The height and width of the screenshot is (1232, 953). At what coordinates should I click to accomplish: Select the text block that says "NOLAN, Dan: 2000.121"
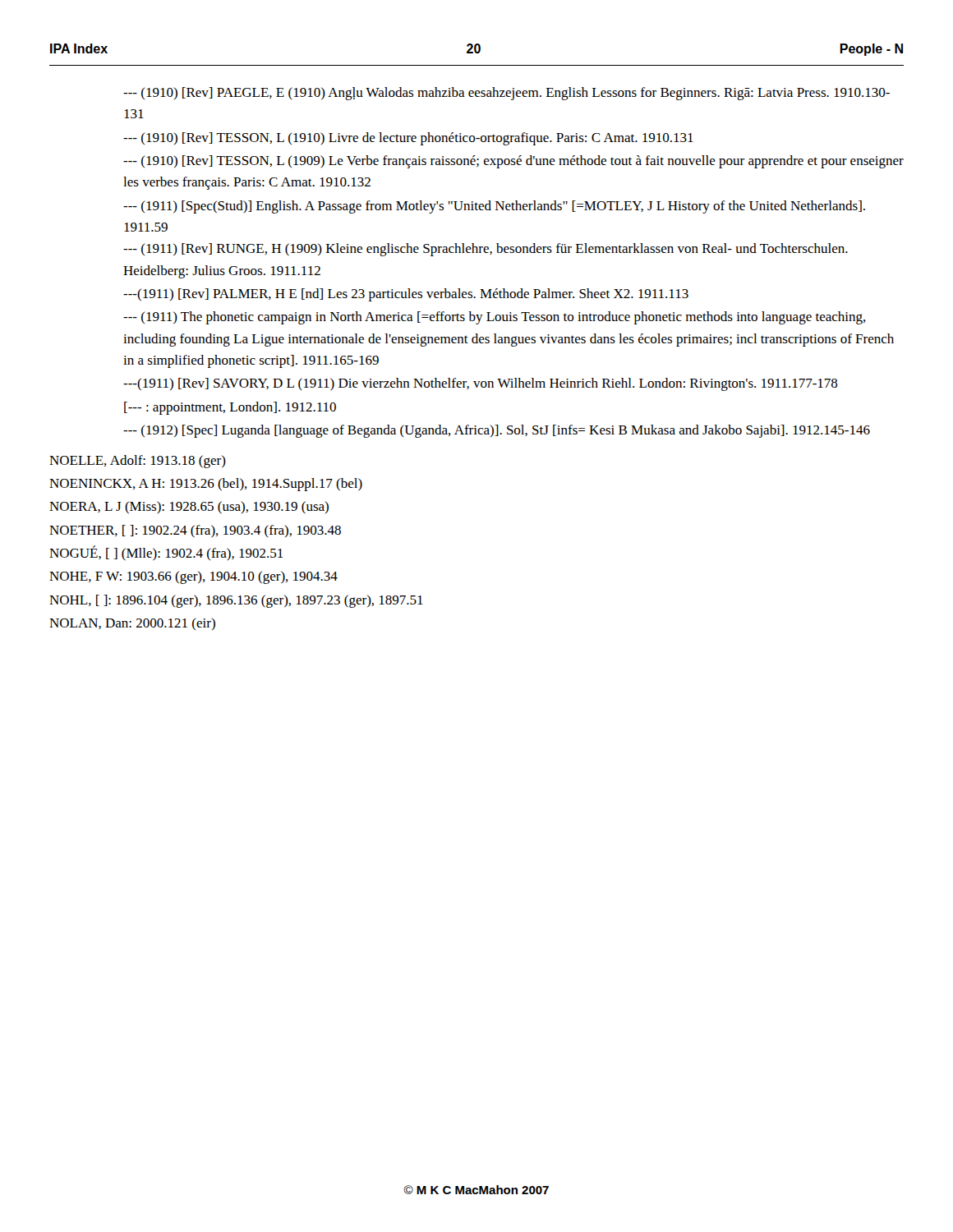coord(132,623)
